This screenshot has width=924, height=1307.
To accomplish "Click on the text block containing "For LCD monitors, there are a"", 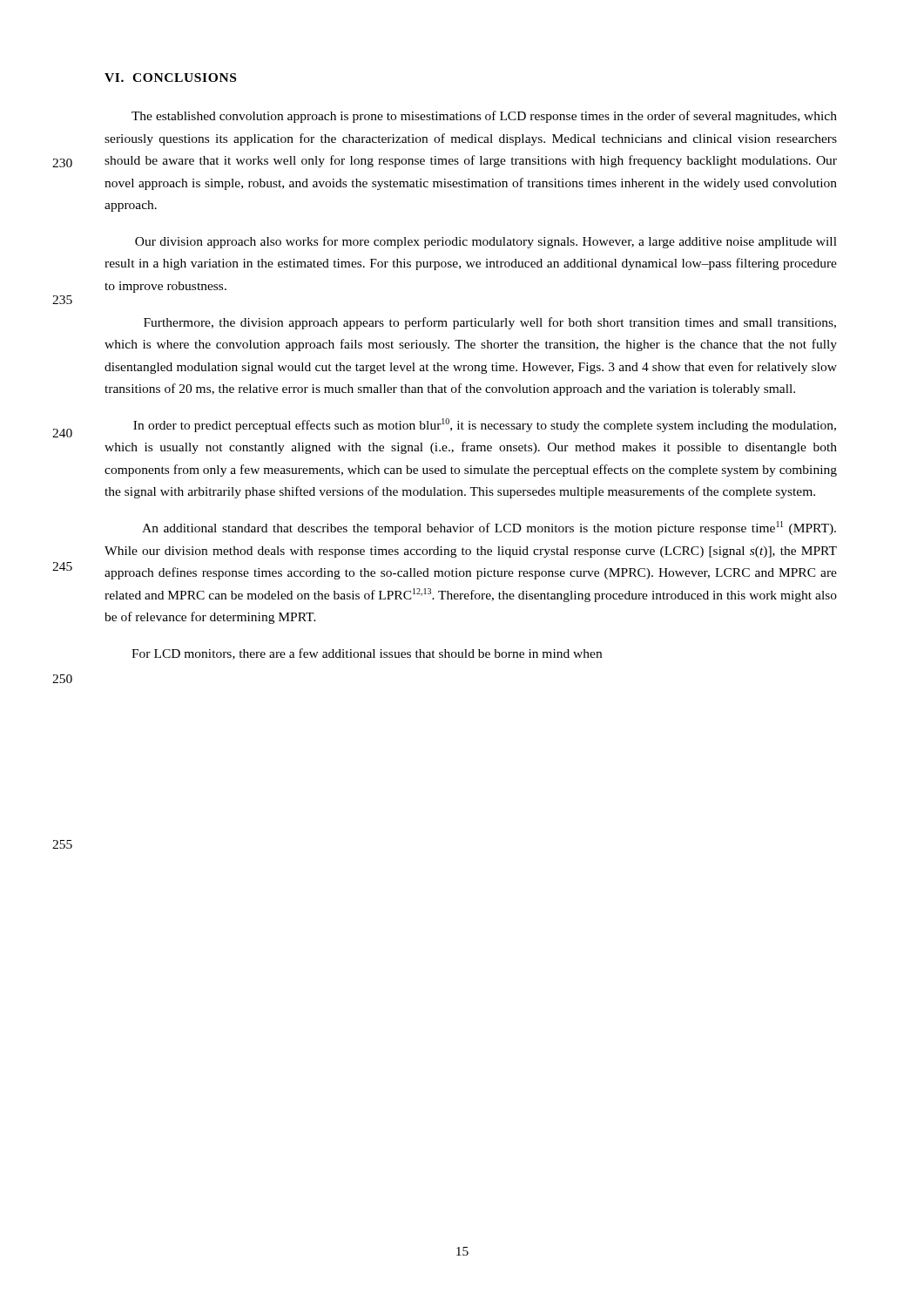I will coord(353,653).
